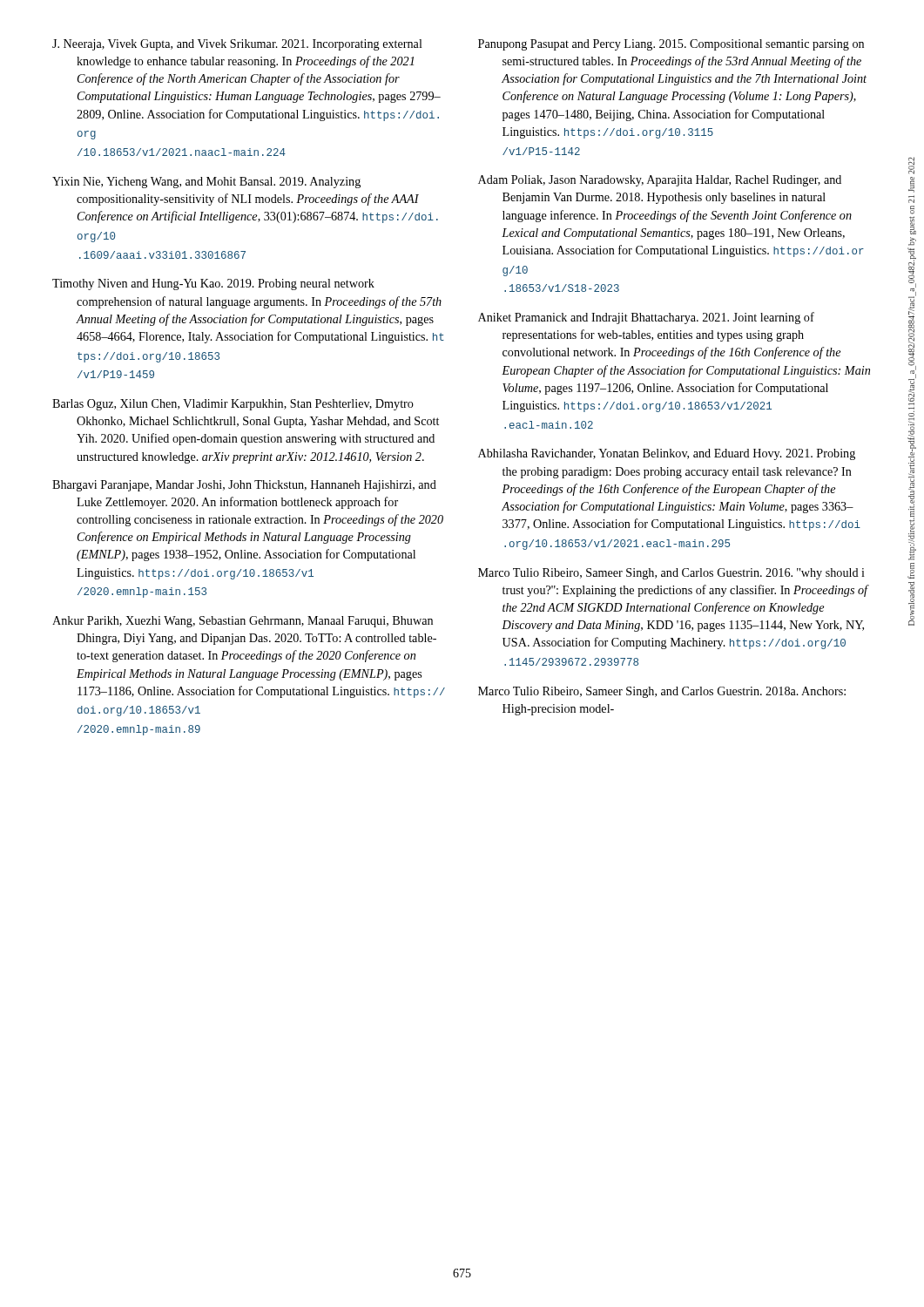The image size is (924, 1307).
Task: Navigate to the region starting "Aniket Pramanick and Indrajit Bhattacharya."
Action: 674,371
